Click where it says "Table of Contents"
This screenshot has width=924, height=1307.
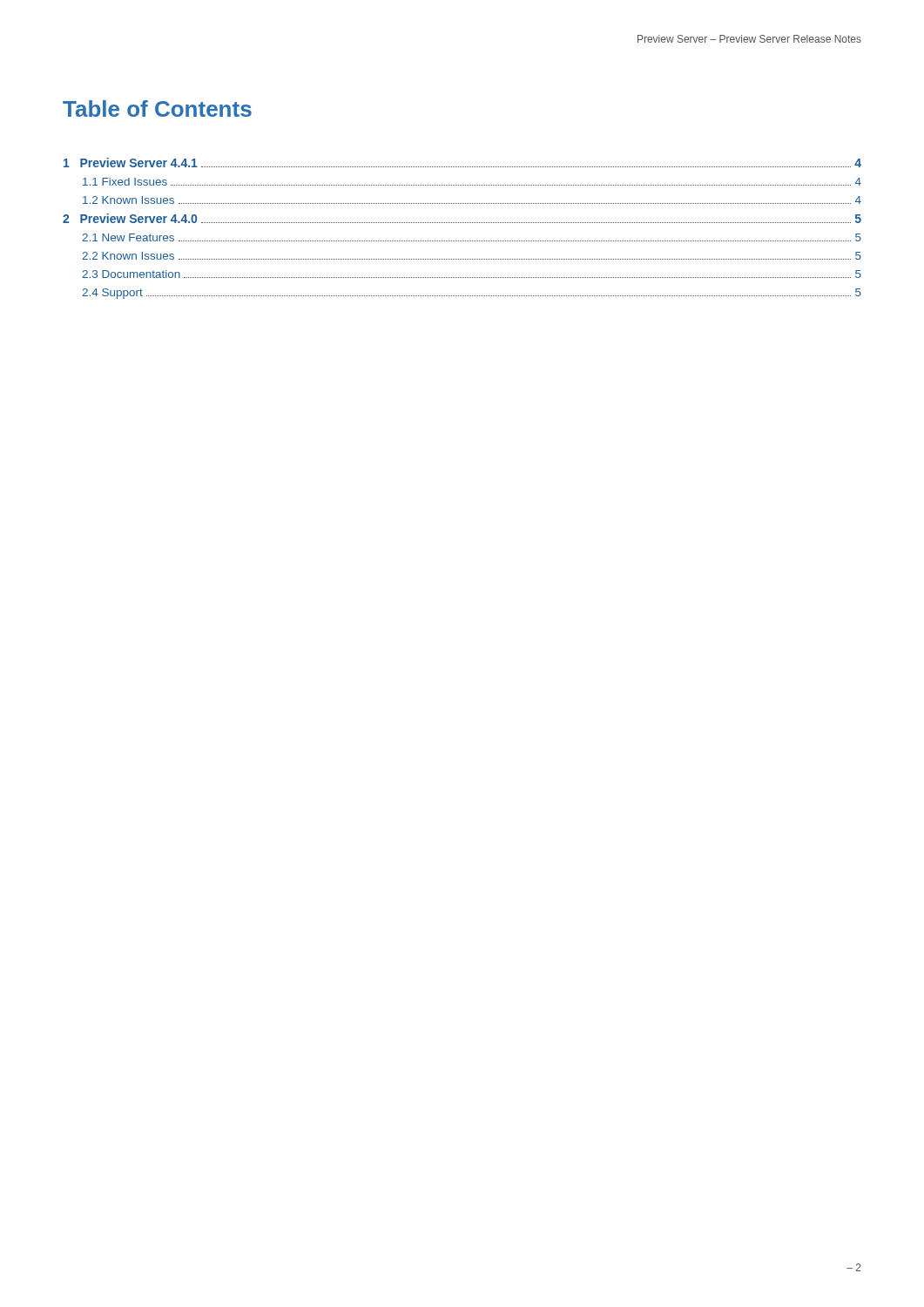(157, 109)
